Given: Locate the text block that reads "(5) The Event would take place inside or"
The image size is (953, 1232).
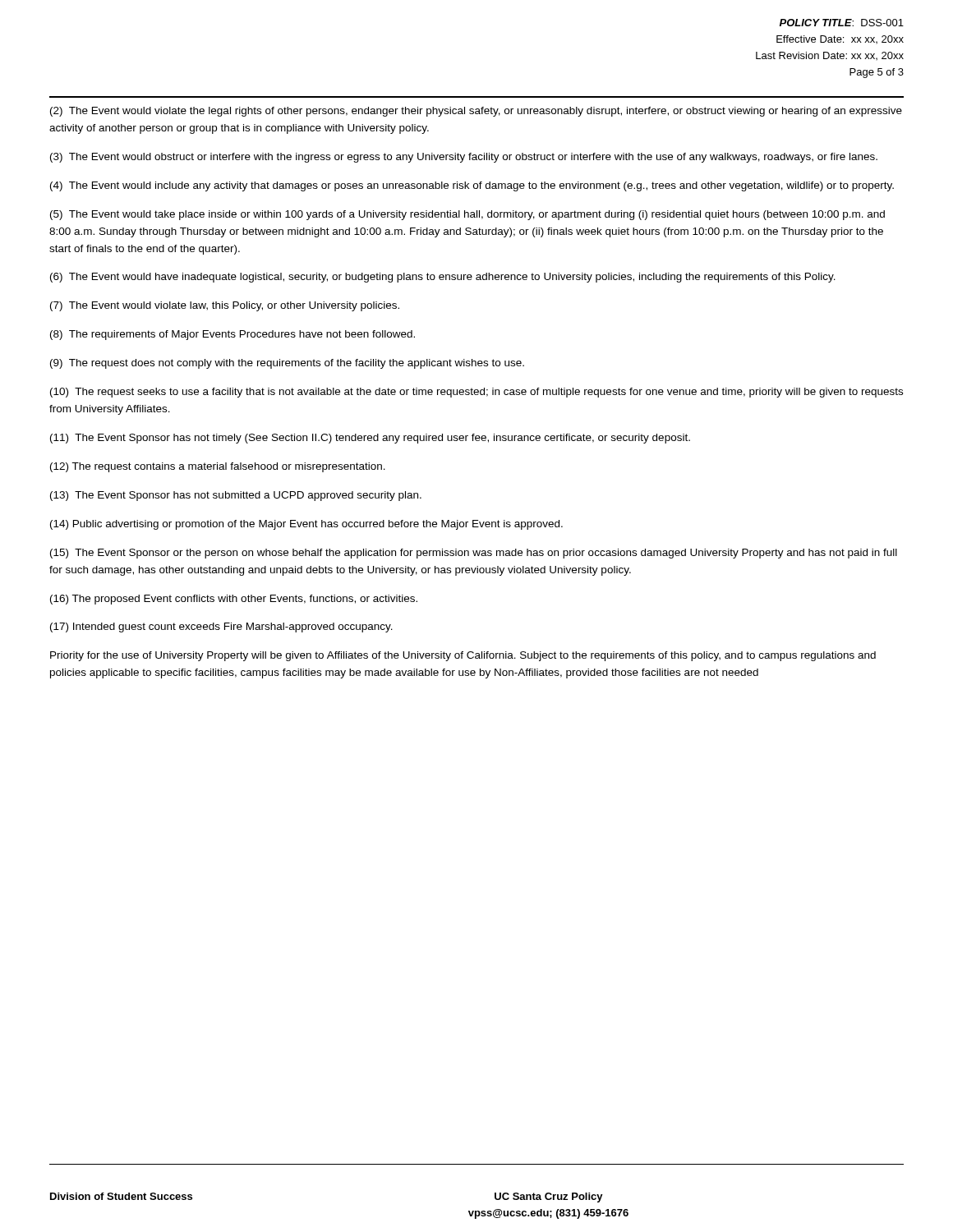Looking at the screenshot, I should [x=467, y=231].
